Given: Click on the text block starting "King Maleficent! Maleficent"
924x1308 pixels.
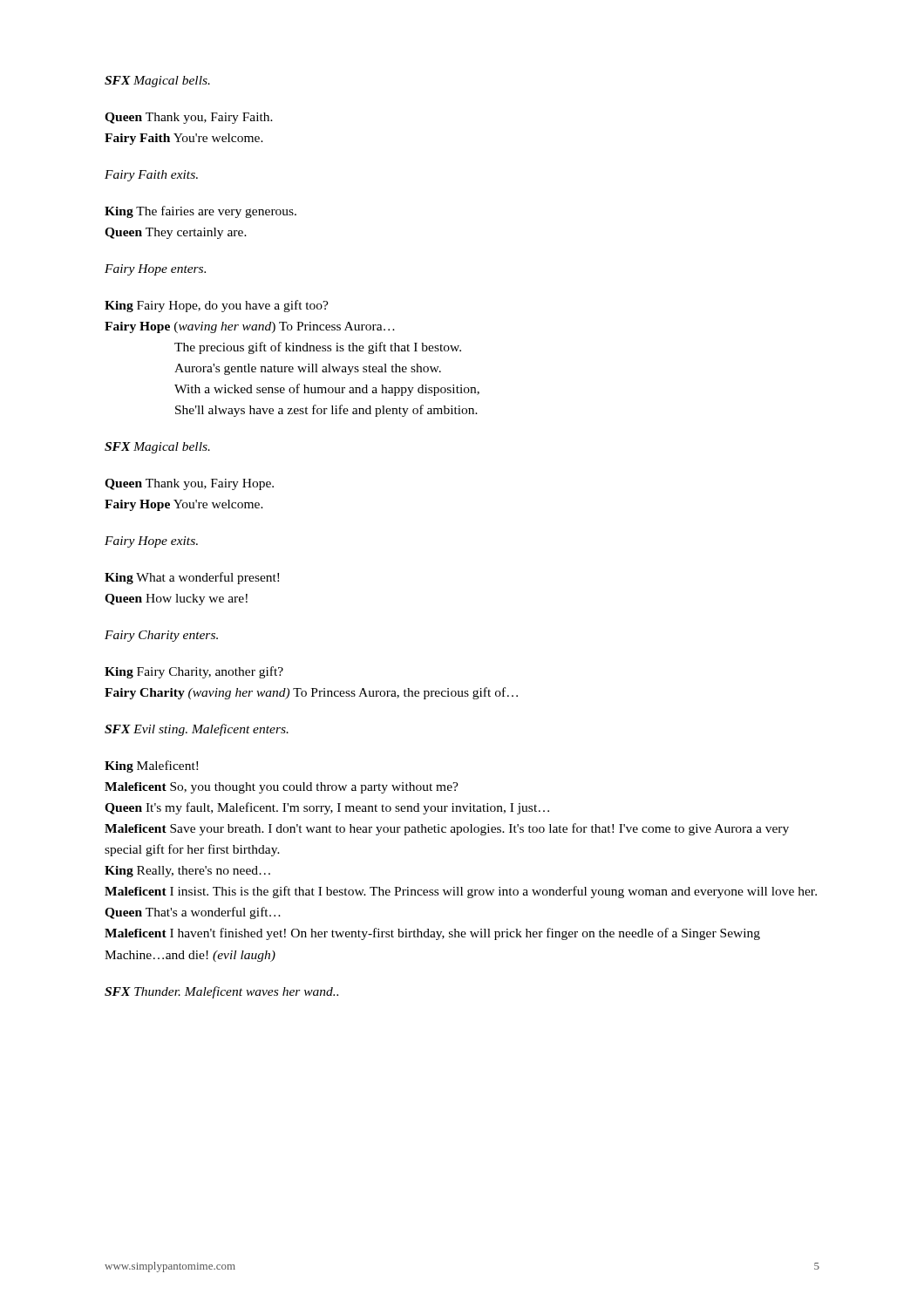Looking at the screenshot, I should (x=151, y=766).
